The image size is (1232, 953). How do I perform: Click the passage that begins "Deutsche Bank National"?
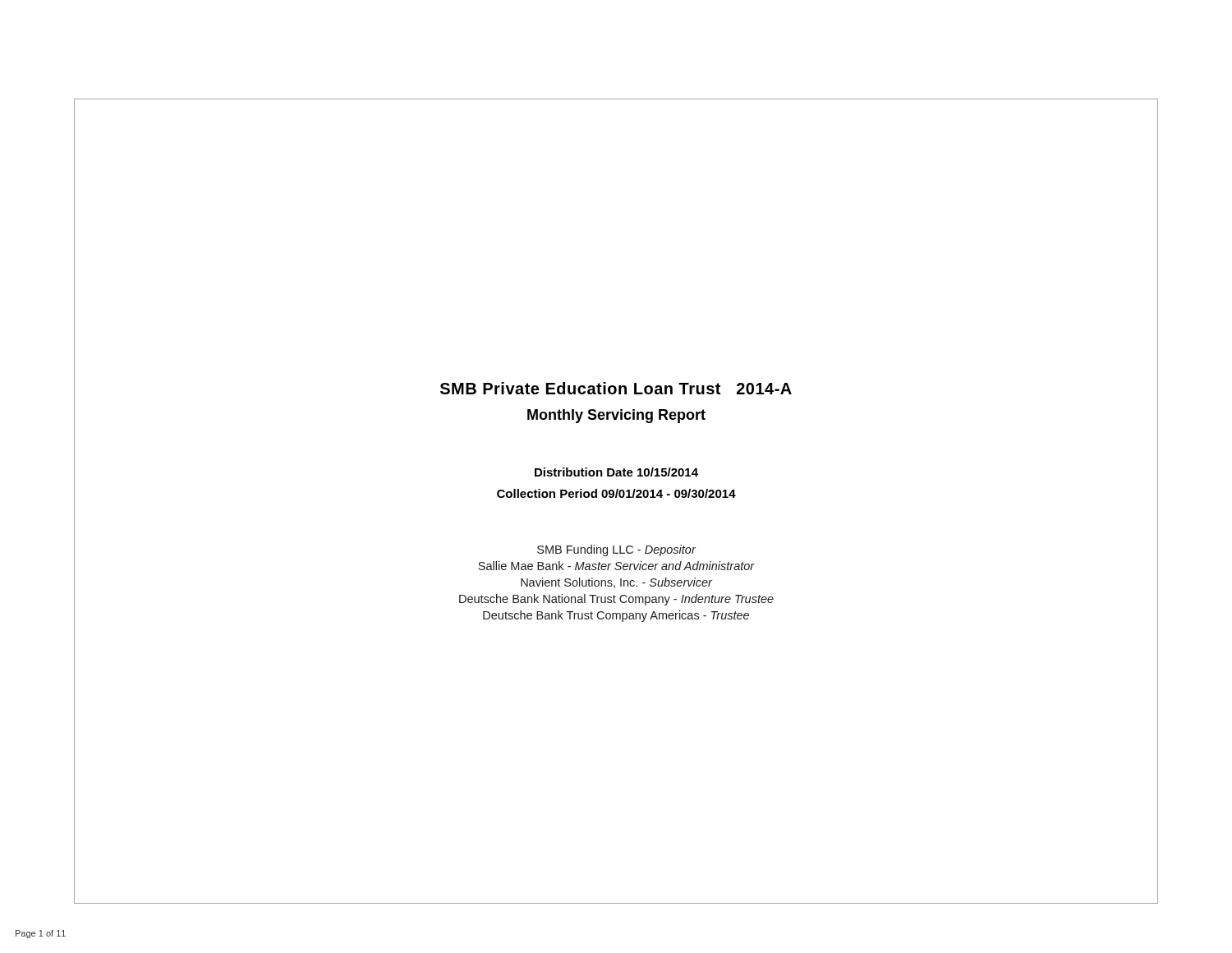click(x=616, y=599)
